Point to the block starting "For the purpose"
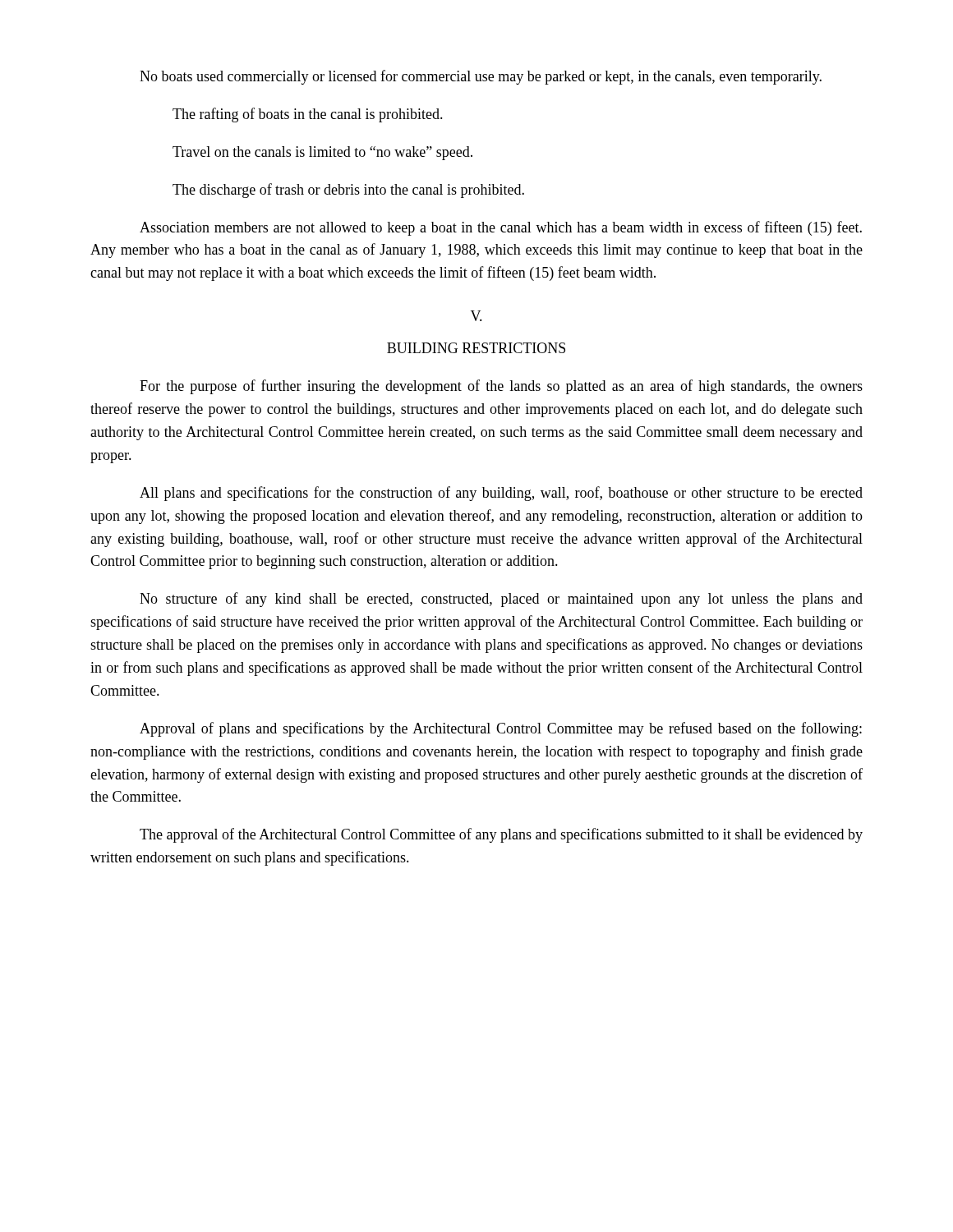Image resolution: width=953 pixels, height=1232 pixels. [476, 421]
